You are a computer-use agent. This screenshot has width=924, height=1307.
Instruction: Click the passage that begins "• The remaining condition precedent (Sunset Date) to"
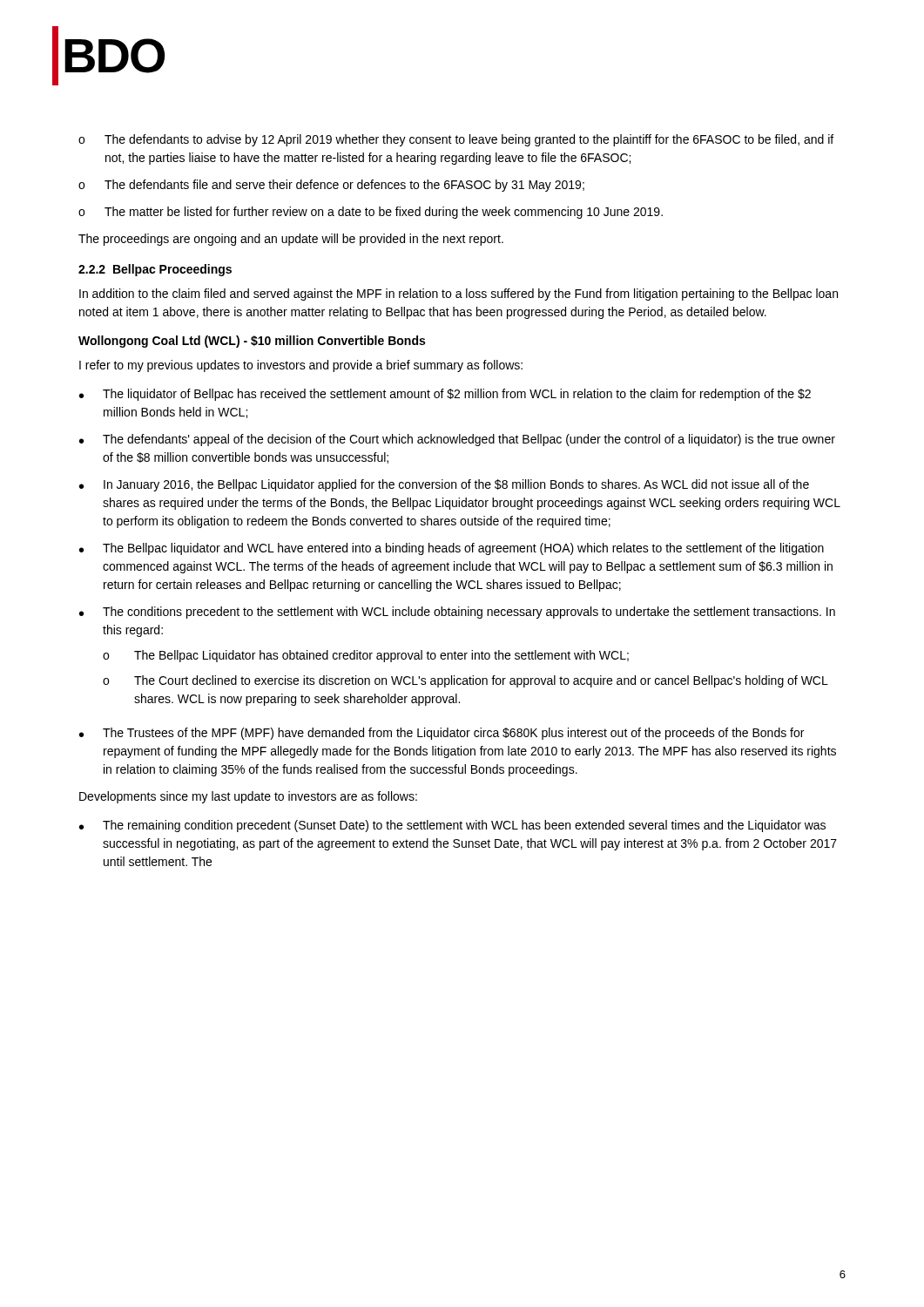[462, 844]
